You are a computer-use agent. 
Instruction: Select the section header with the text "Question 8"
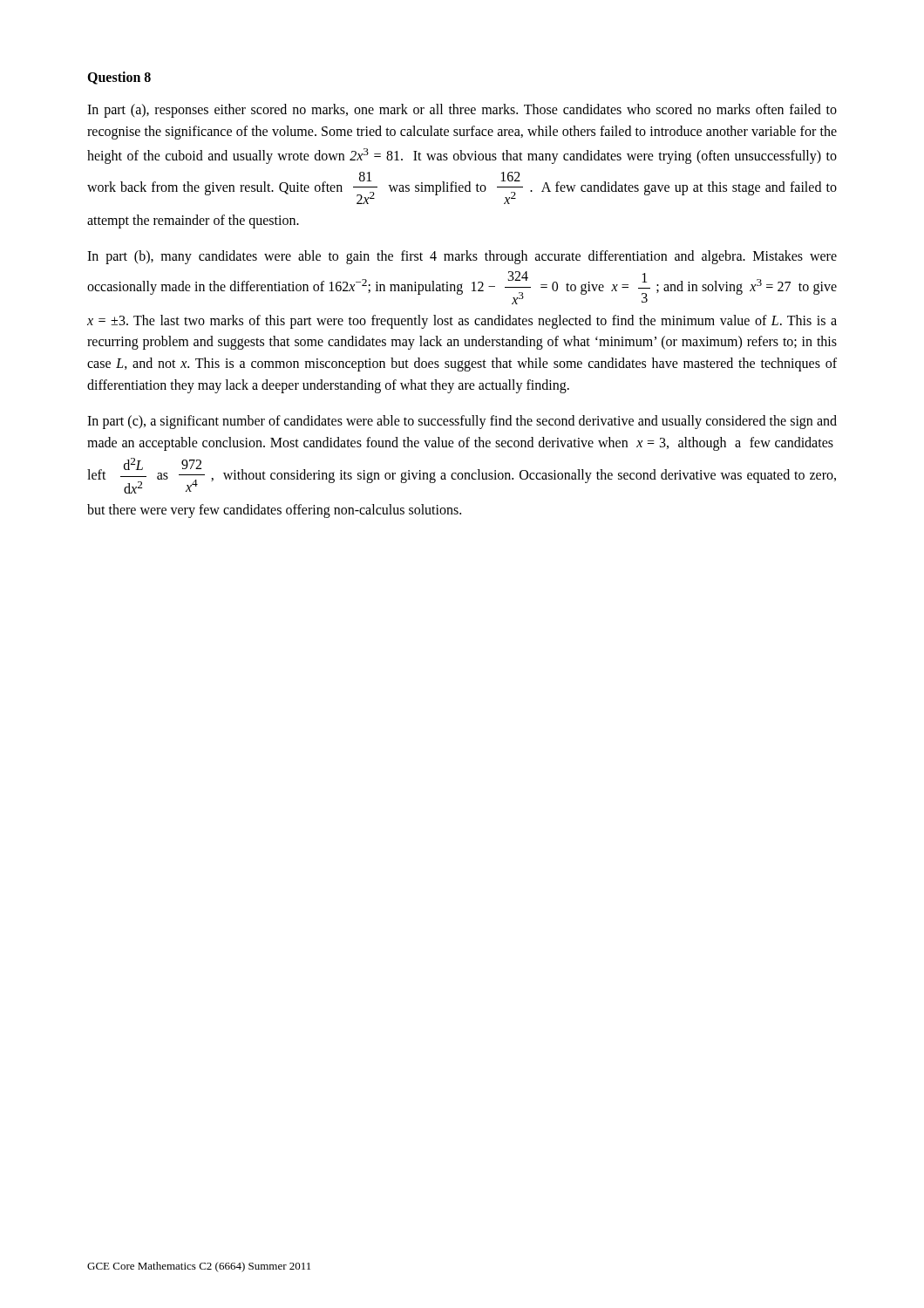(119, 77)
